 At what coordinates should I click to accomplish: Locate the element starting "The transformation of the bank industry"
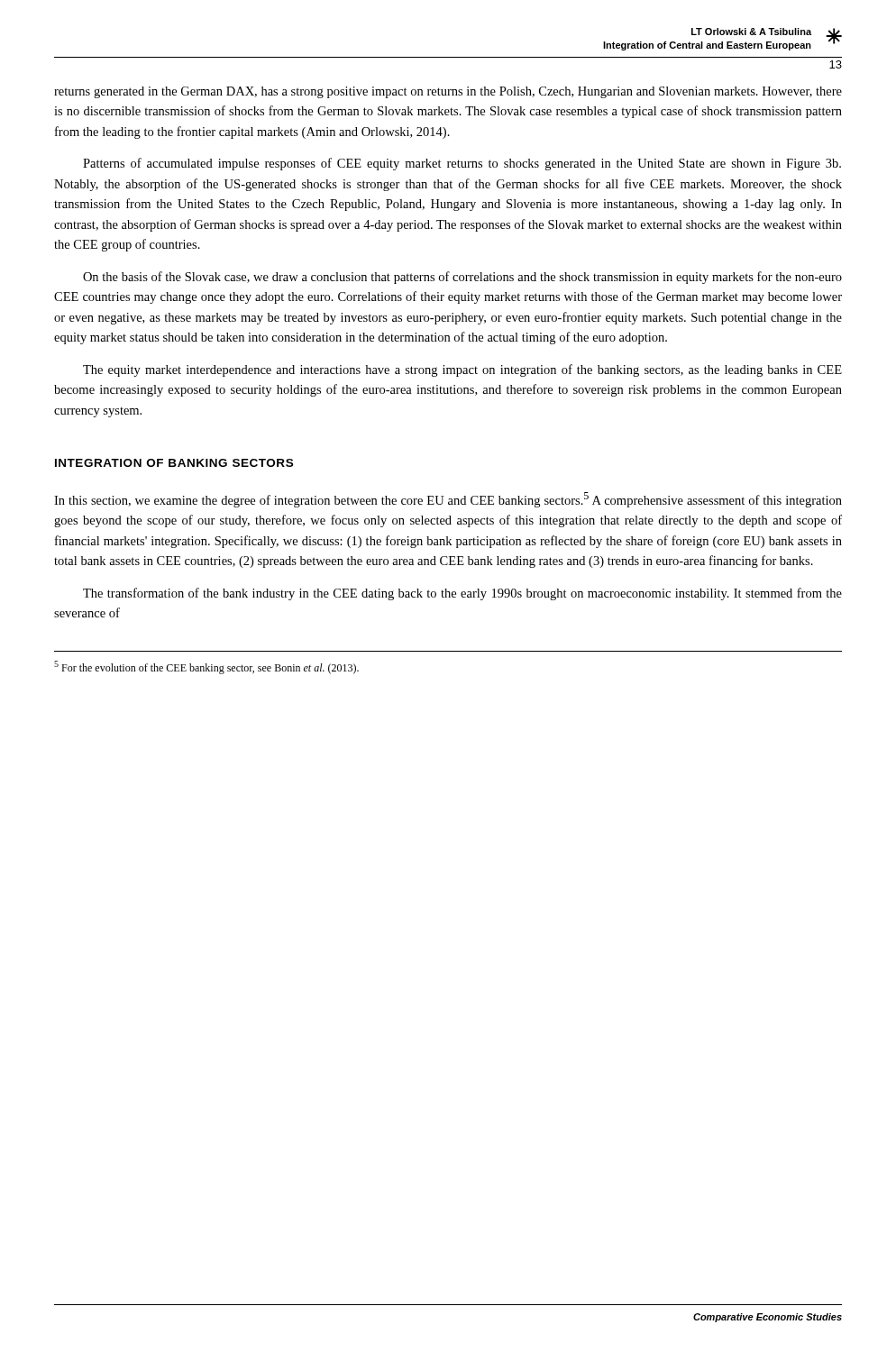point(448,603)
